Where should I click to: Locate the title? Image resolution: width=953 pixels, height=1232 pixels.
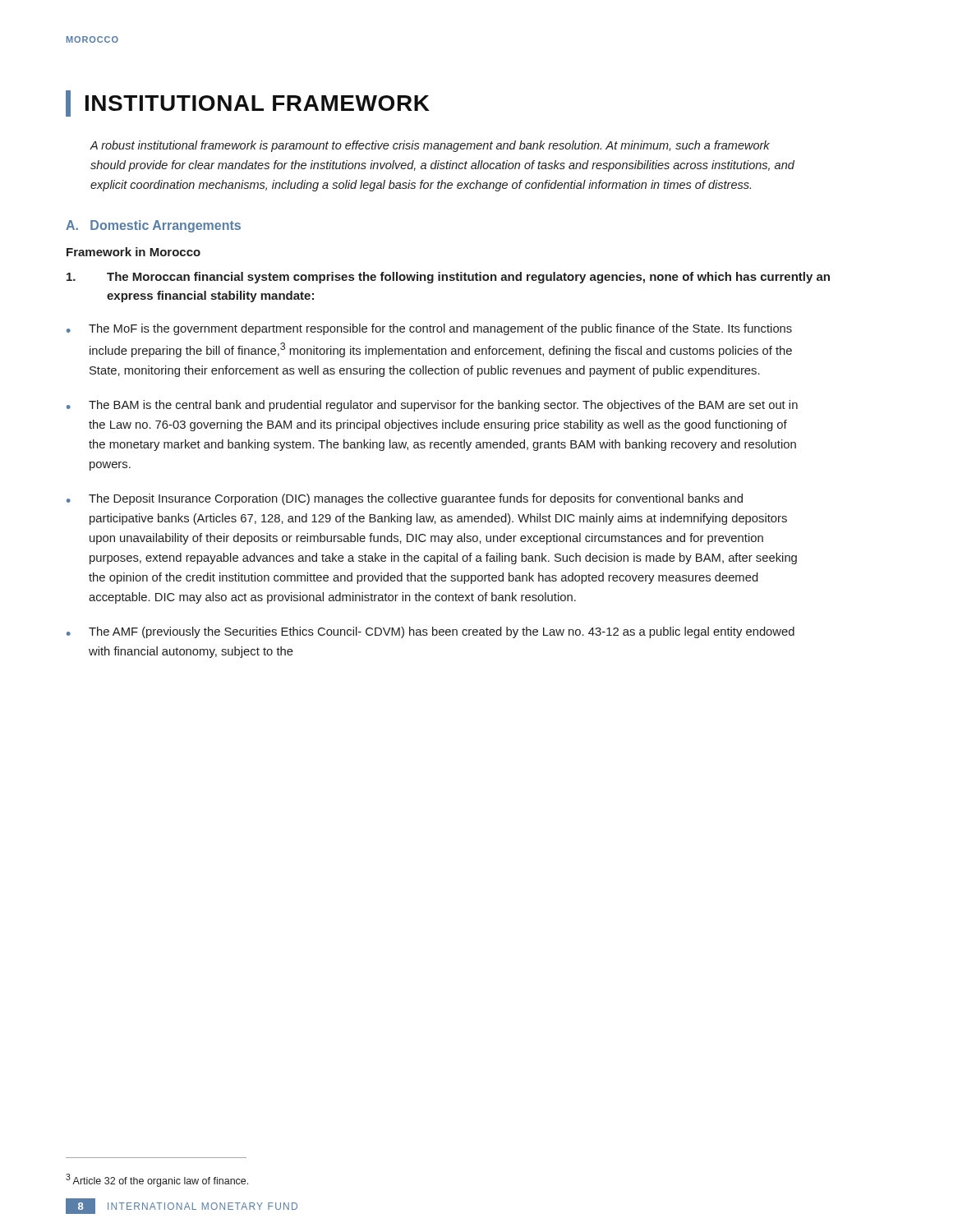tap(486, 103)
